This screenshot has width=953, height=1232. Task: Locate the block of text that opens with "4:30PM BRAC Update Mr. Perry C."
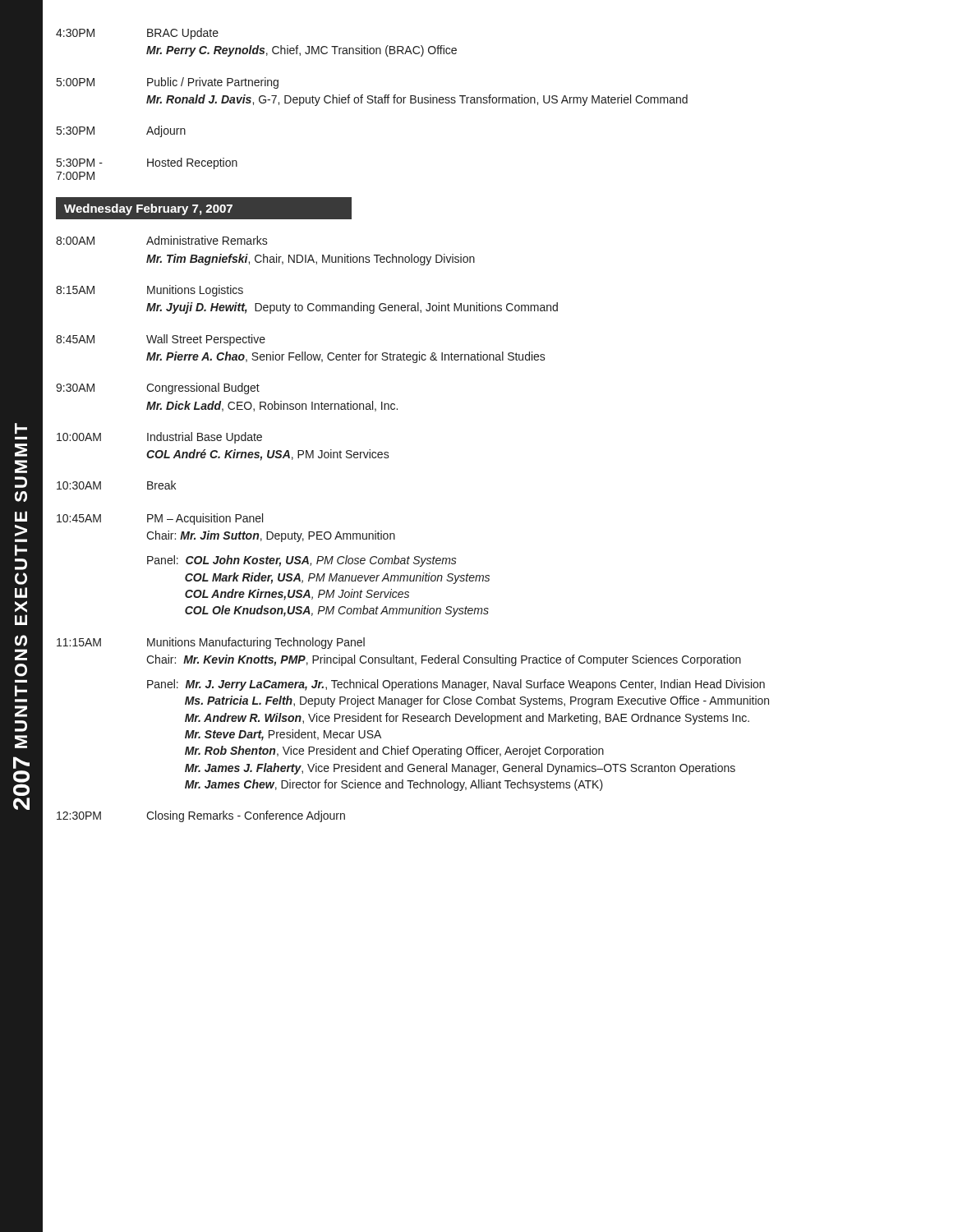pos(256,42)
